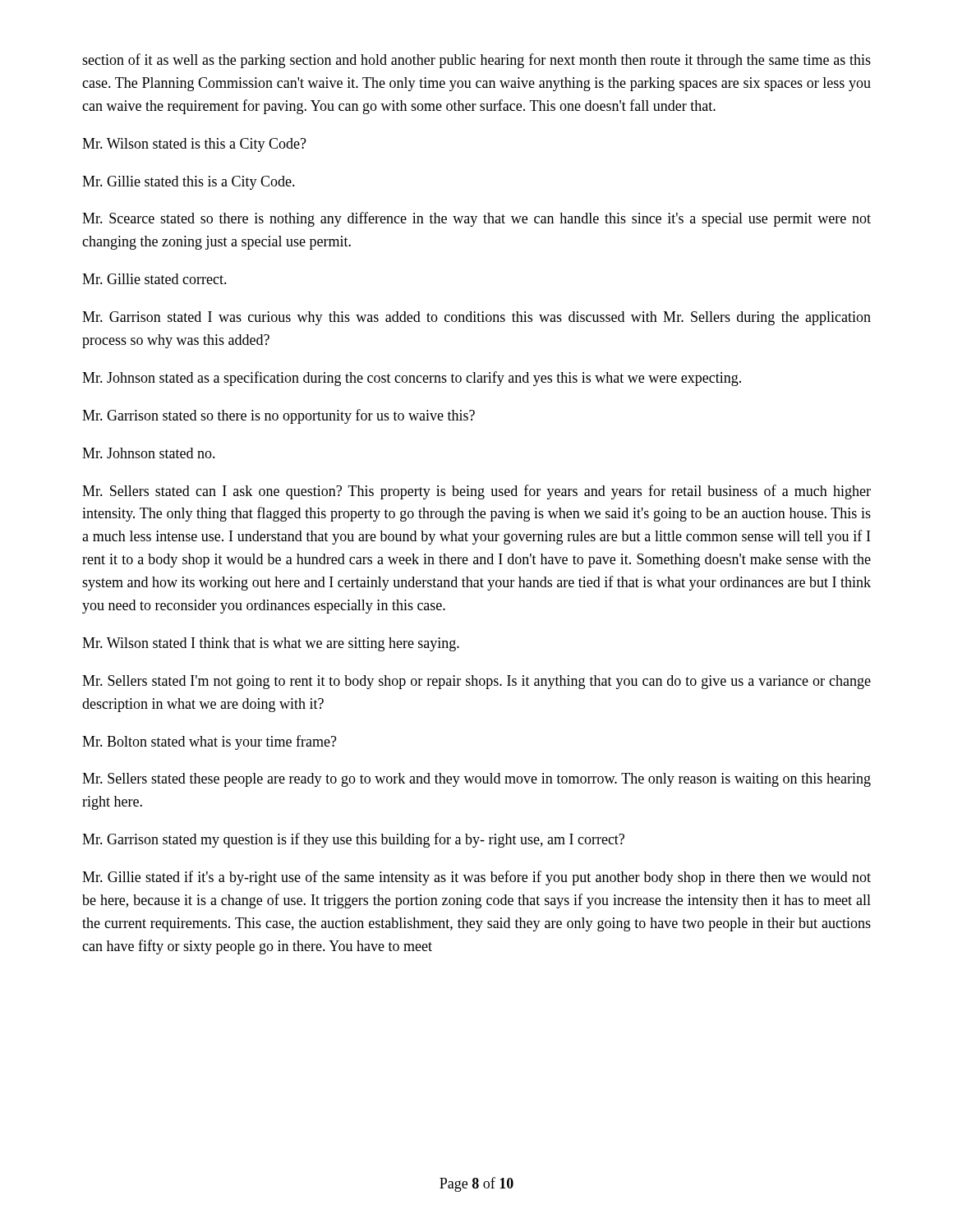The width and height of the screenshot is (953, 1232).
Task: Point to the block beginning "Mr. Sellers stated can I ask one question?"
Action: click(x=476, y=548)
